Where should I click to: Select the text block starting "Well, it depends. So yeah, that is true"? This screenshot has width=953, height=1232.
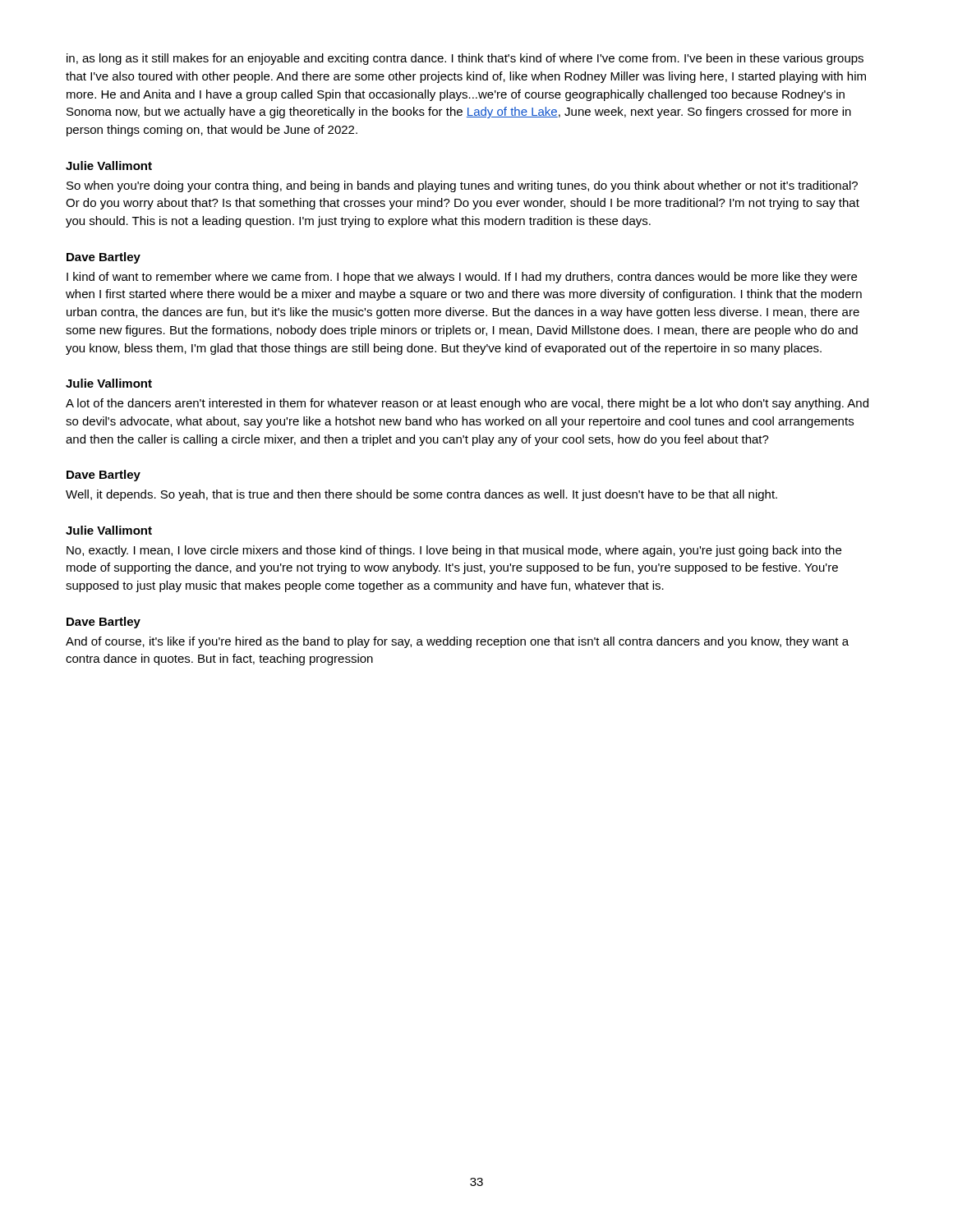422,494
